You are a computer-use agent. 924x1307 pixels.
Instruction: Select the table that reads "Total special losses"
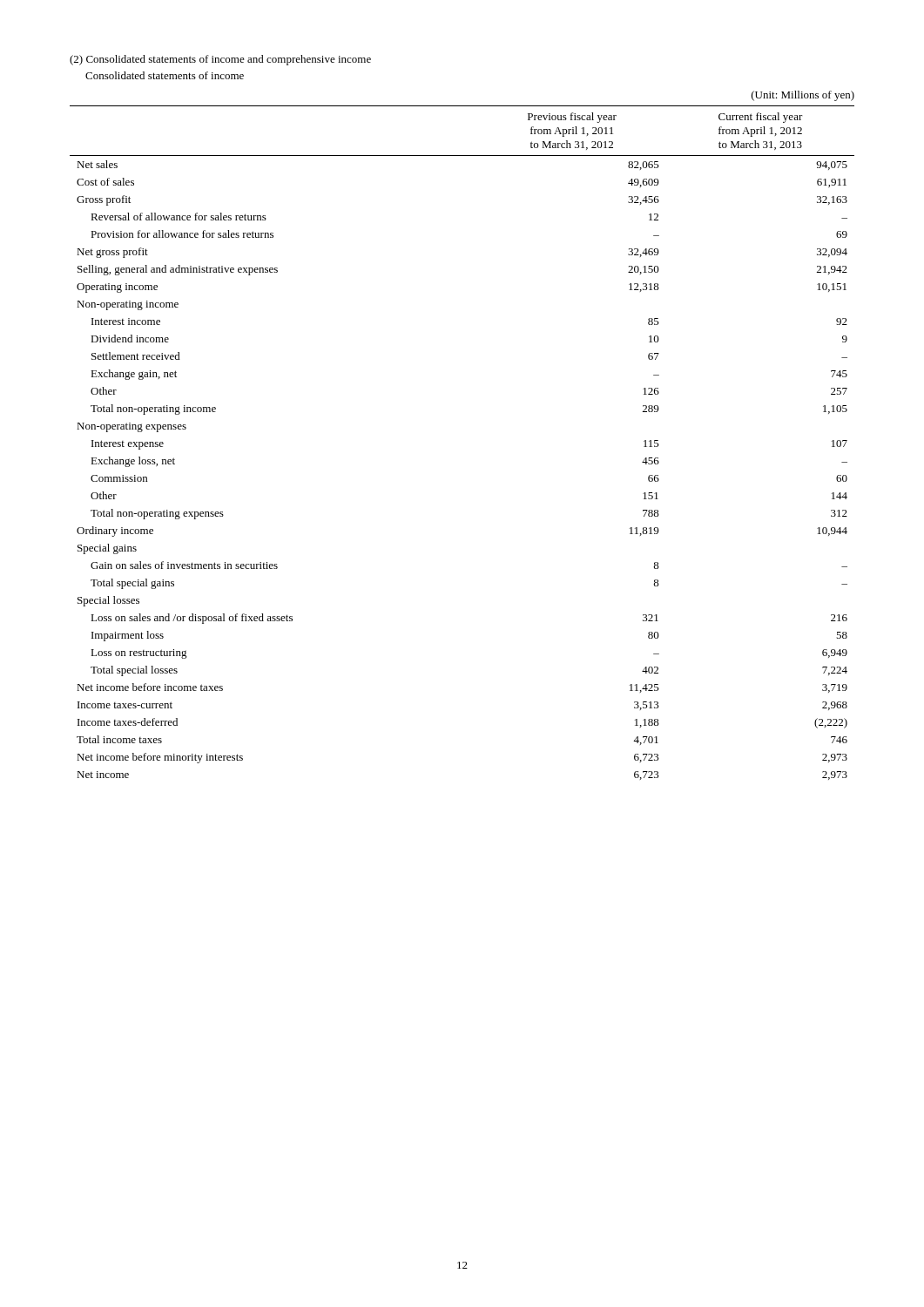tap(462, 436)
